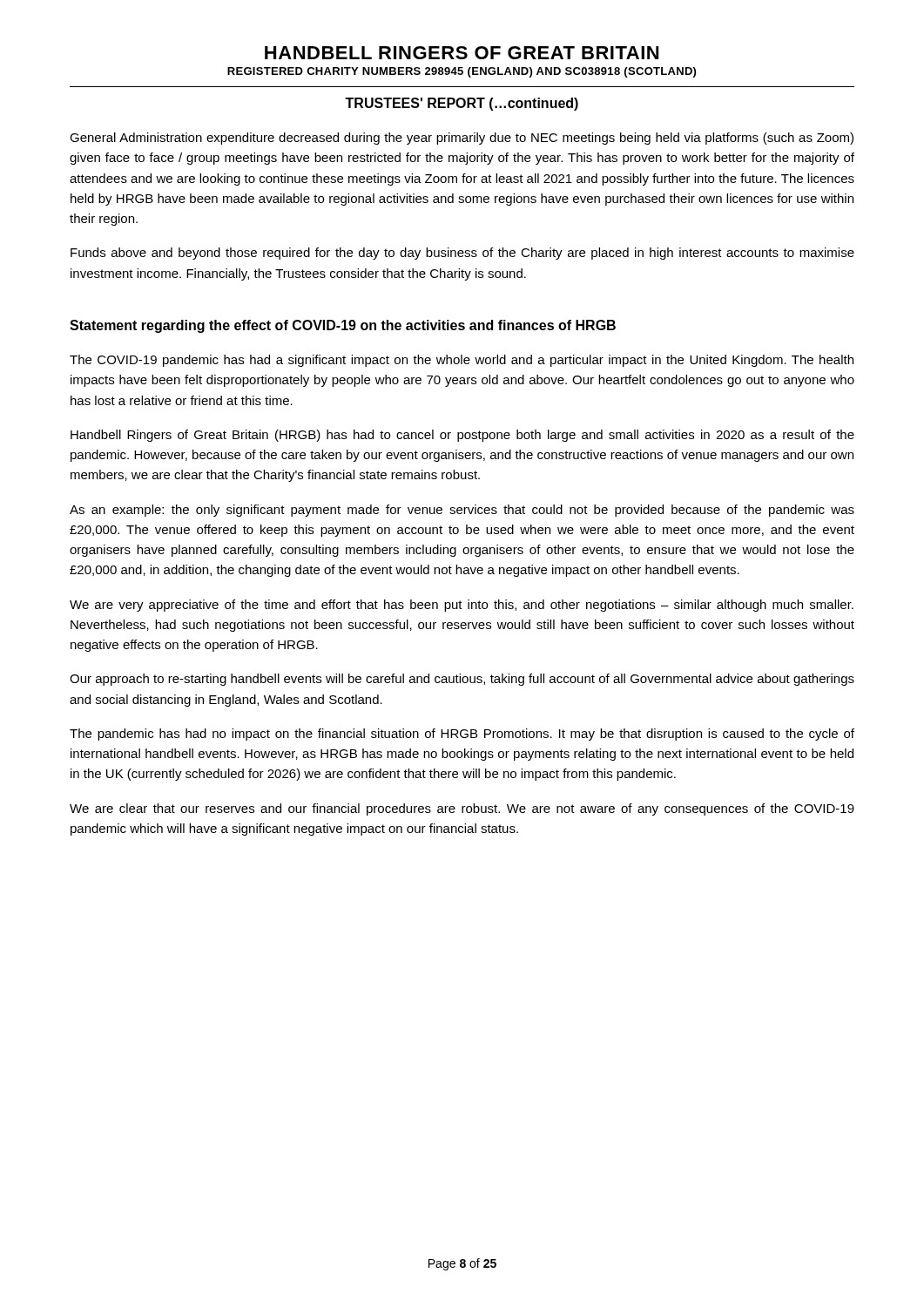The width and height of the screenshot is (924, 1307).
Task: Navigate to the block starting "We are clear that"
Action: 462,818
